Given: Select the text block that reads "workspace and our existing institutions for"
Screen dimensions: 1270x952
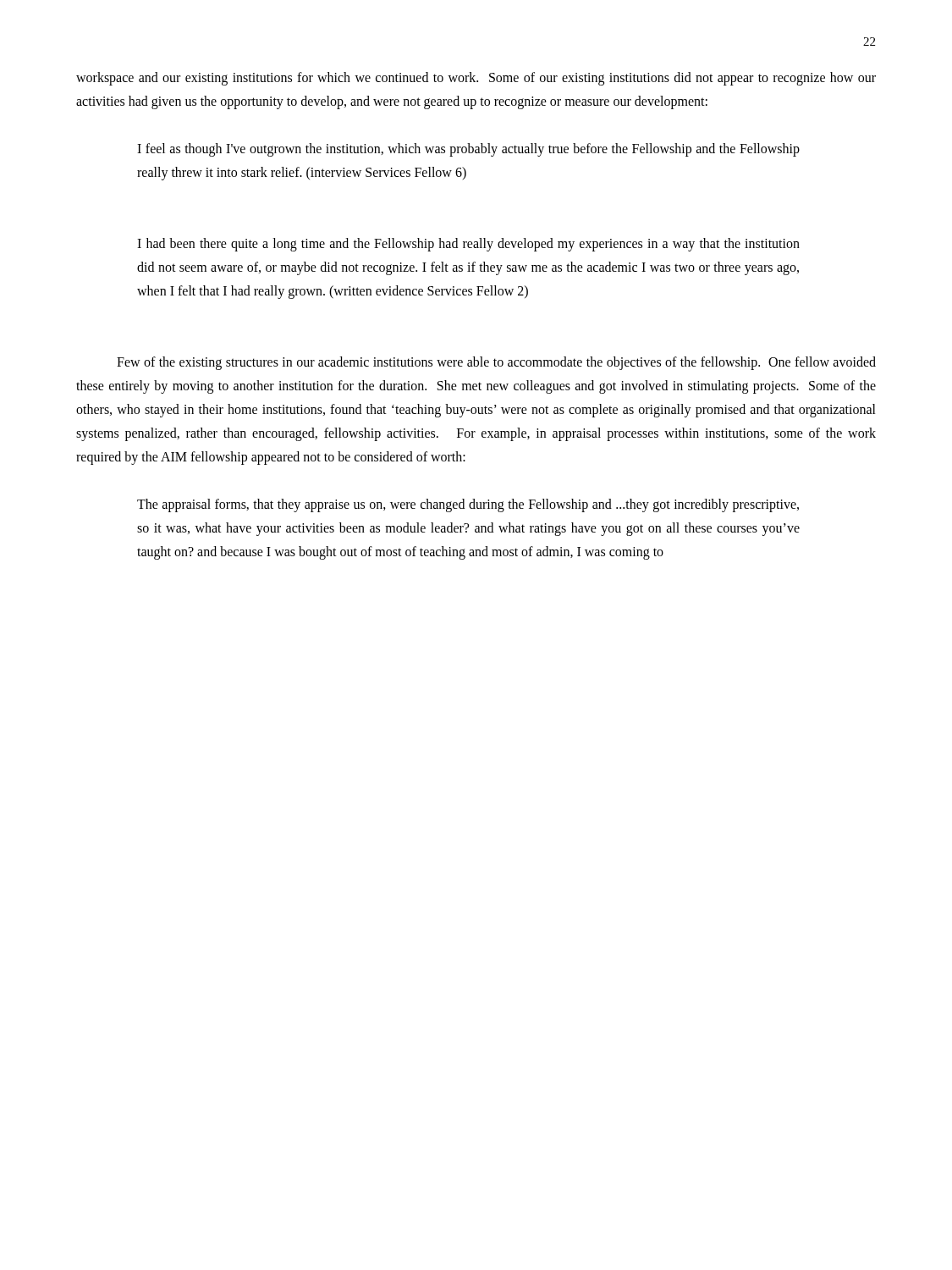Looking at the screenshot, I should click(476, 89).
